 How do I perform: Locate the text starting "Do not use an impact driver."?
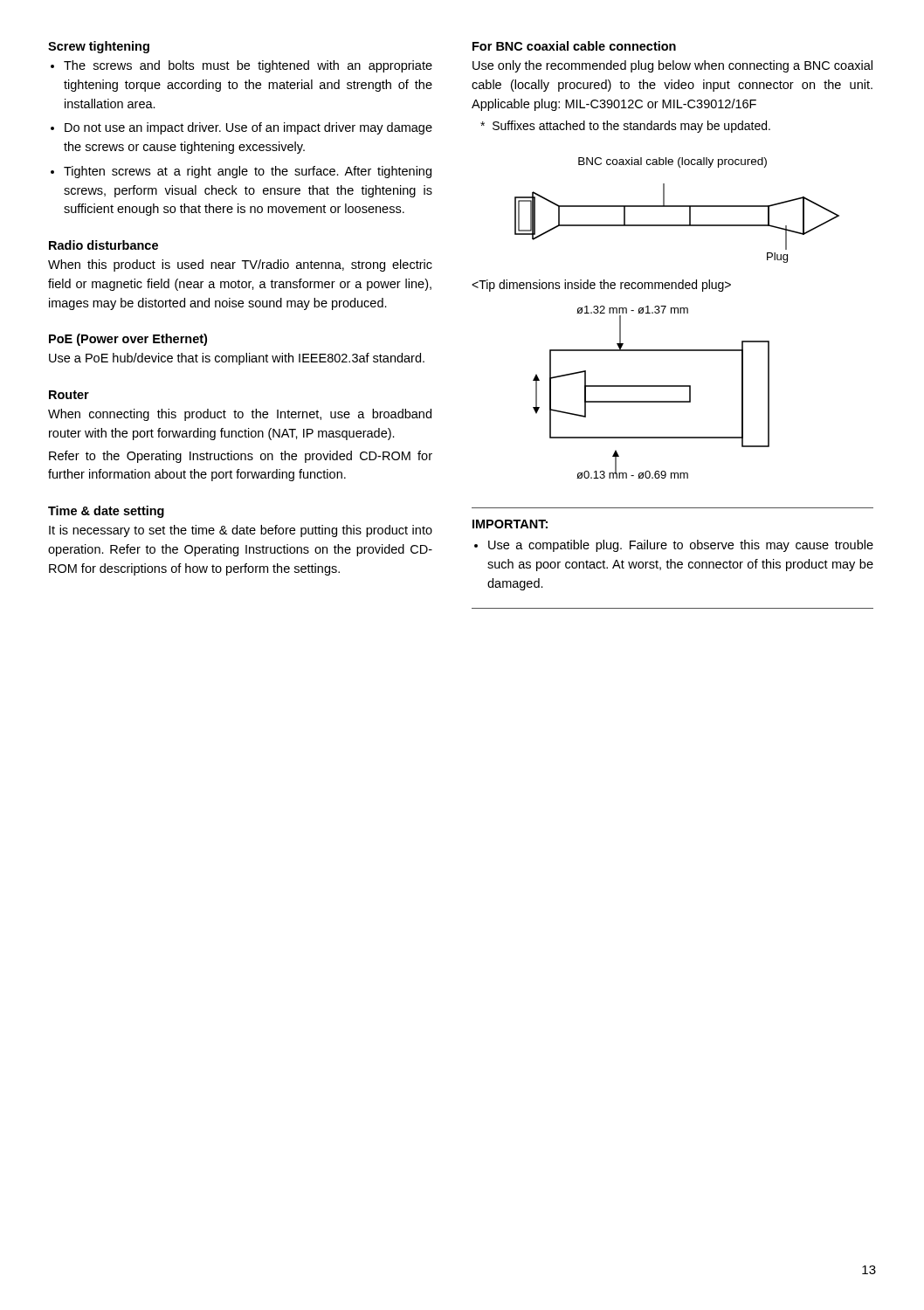tap(248, 137)
